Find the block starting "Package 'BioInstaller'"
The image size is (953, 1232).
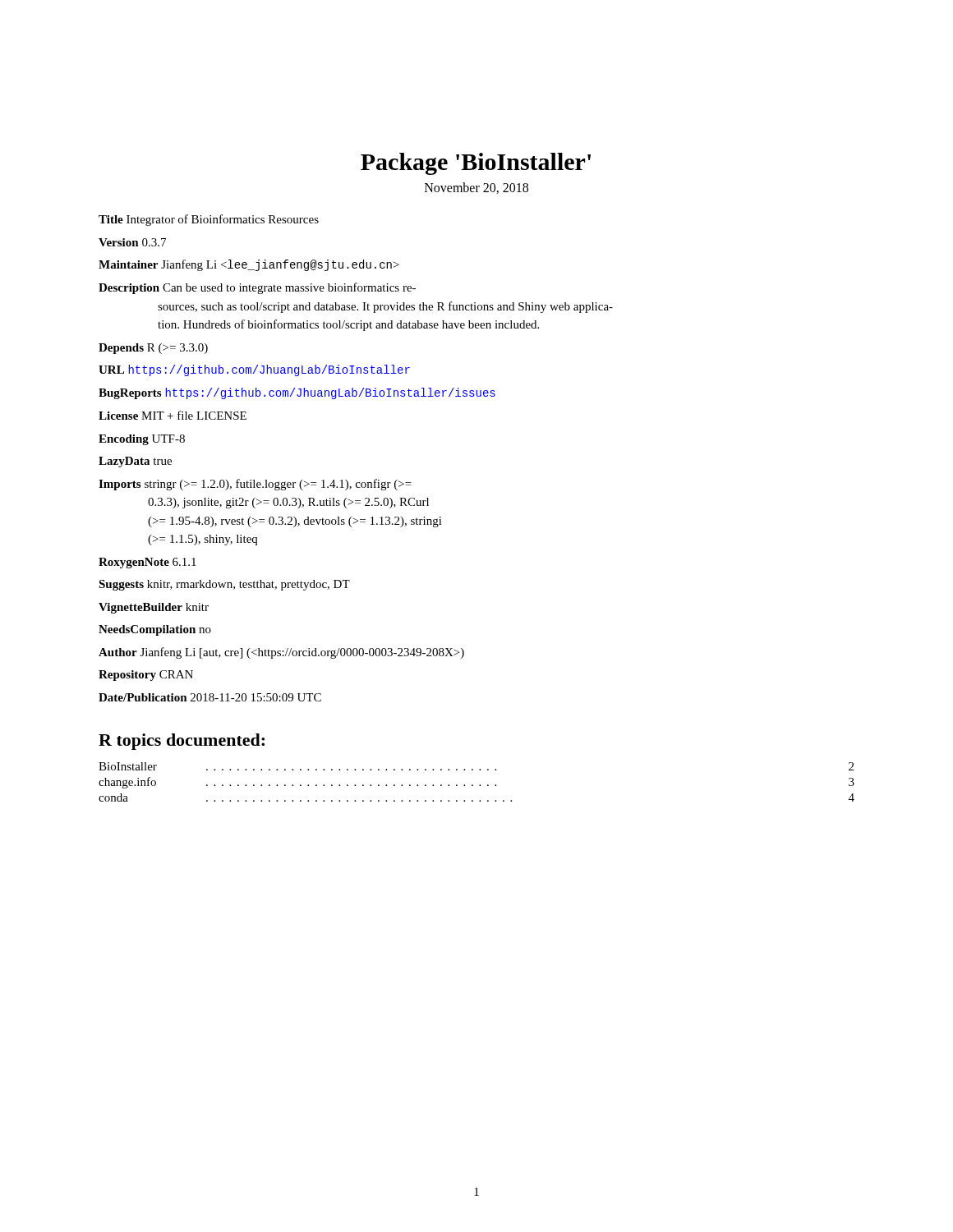pyautogui.click(x=476, y=161)
